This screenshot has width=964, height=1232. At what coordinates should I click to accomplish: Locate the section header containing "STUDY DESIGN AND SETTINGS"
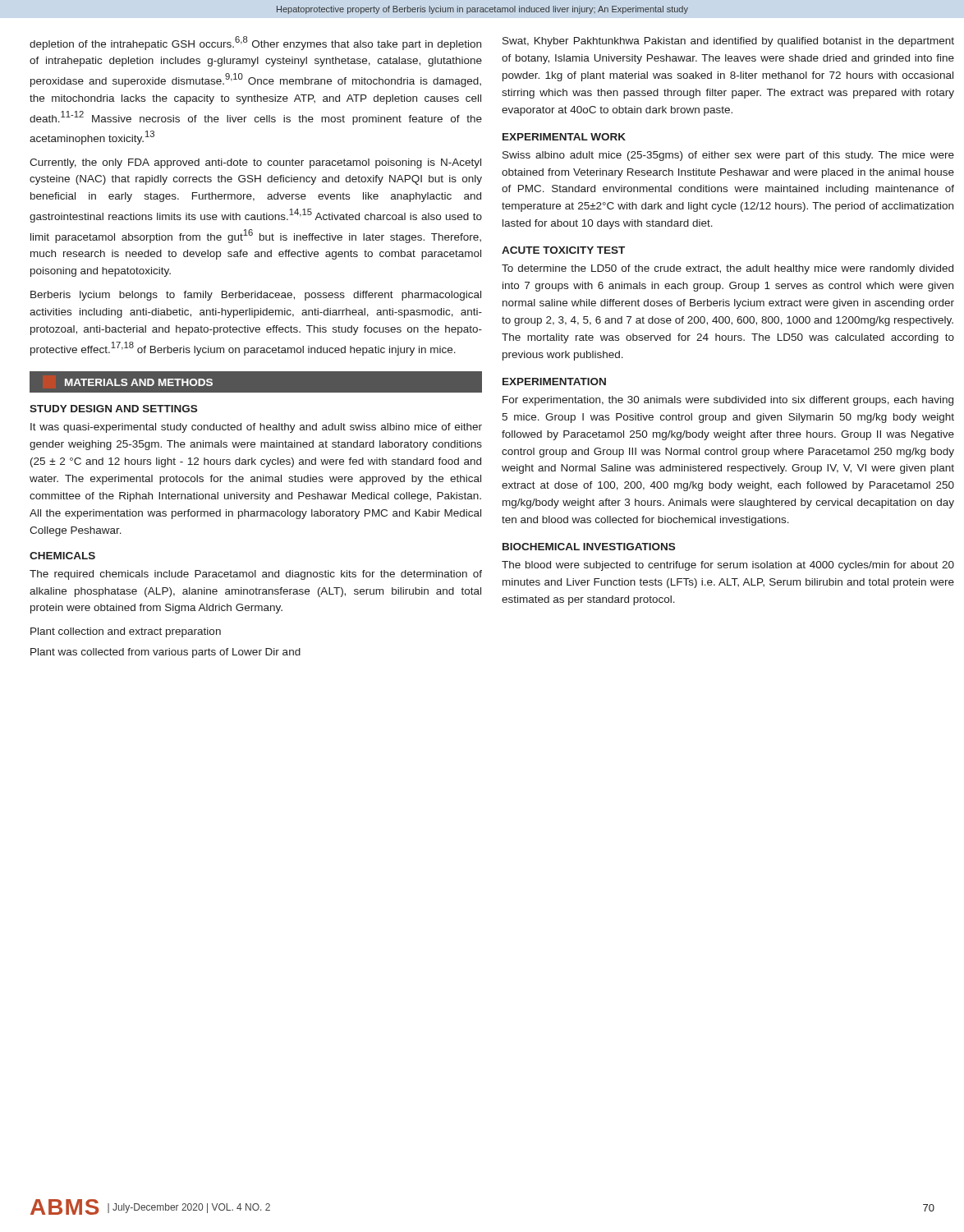[x=114, y=409]
